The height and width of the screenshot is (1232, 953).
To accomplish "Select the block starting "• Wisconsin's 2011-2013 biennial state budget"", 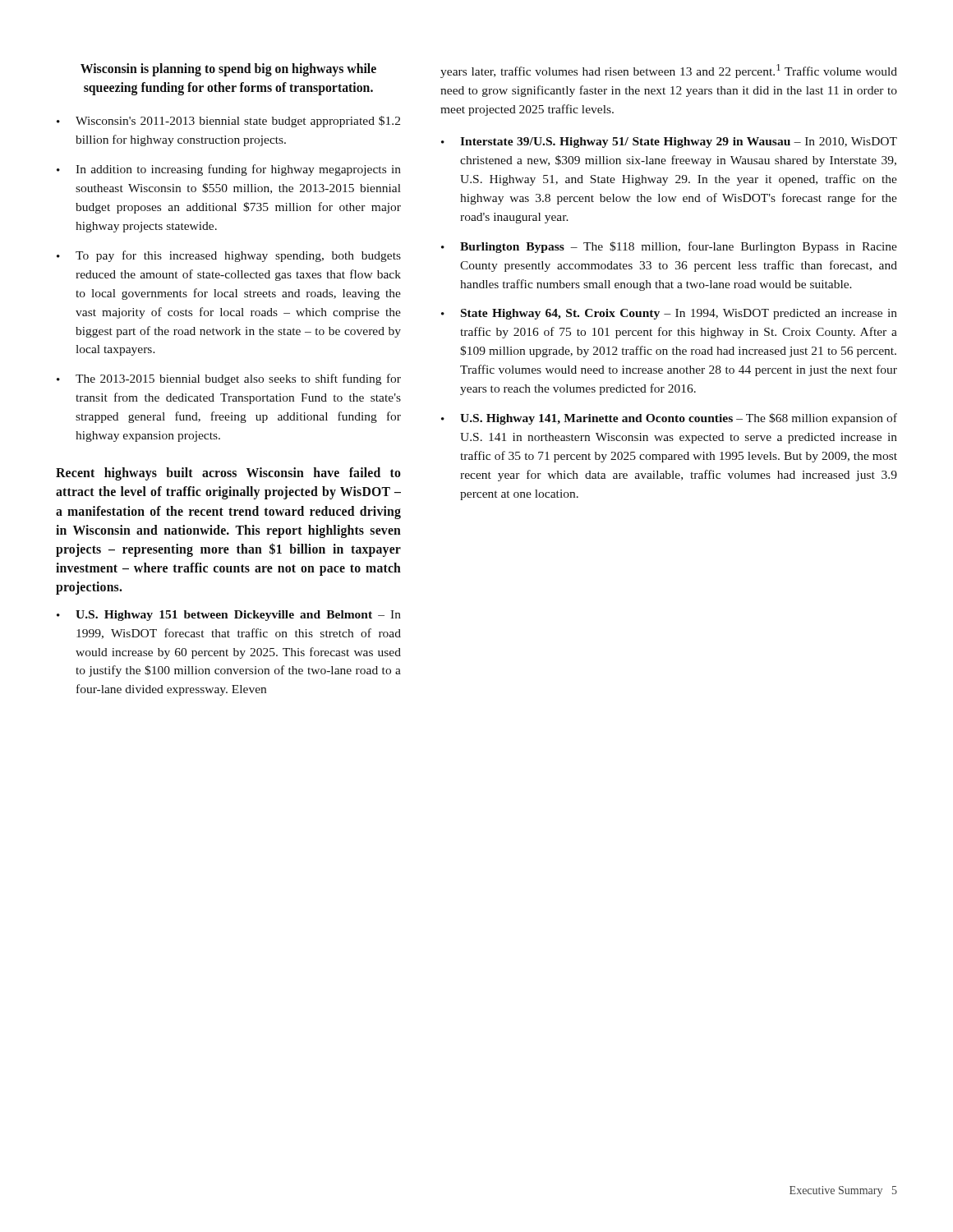I will 228,131.
